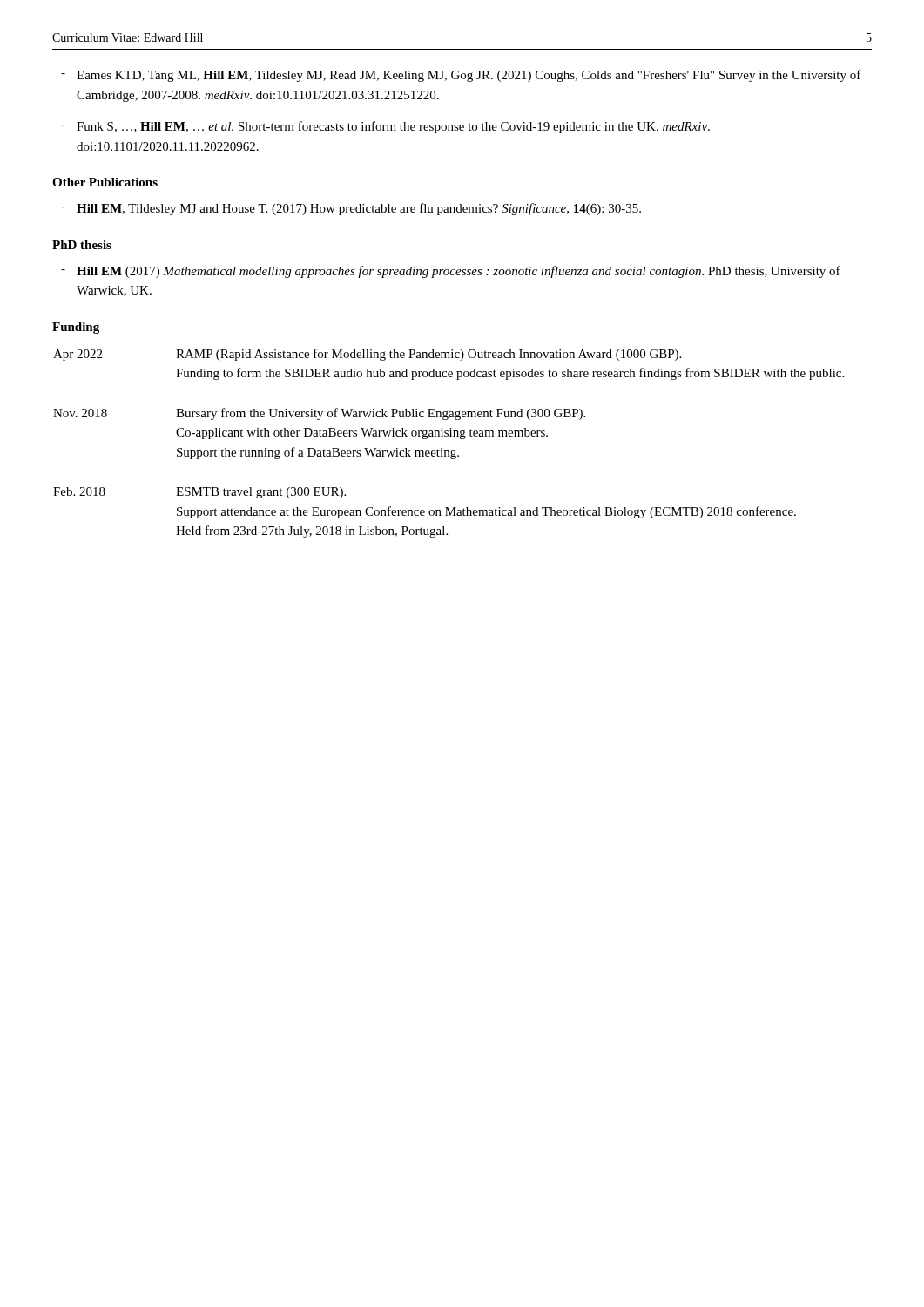Point to "PhD thesis"
Image resolution: width=924 pixels, height=1307 pixels.
pos(82,244)
